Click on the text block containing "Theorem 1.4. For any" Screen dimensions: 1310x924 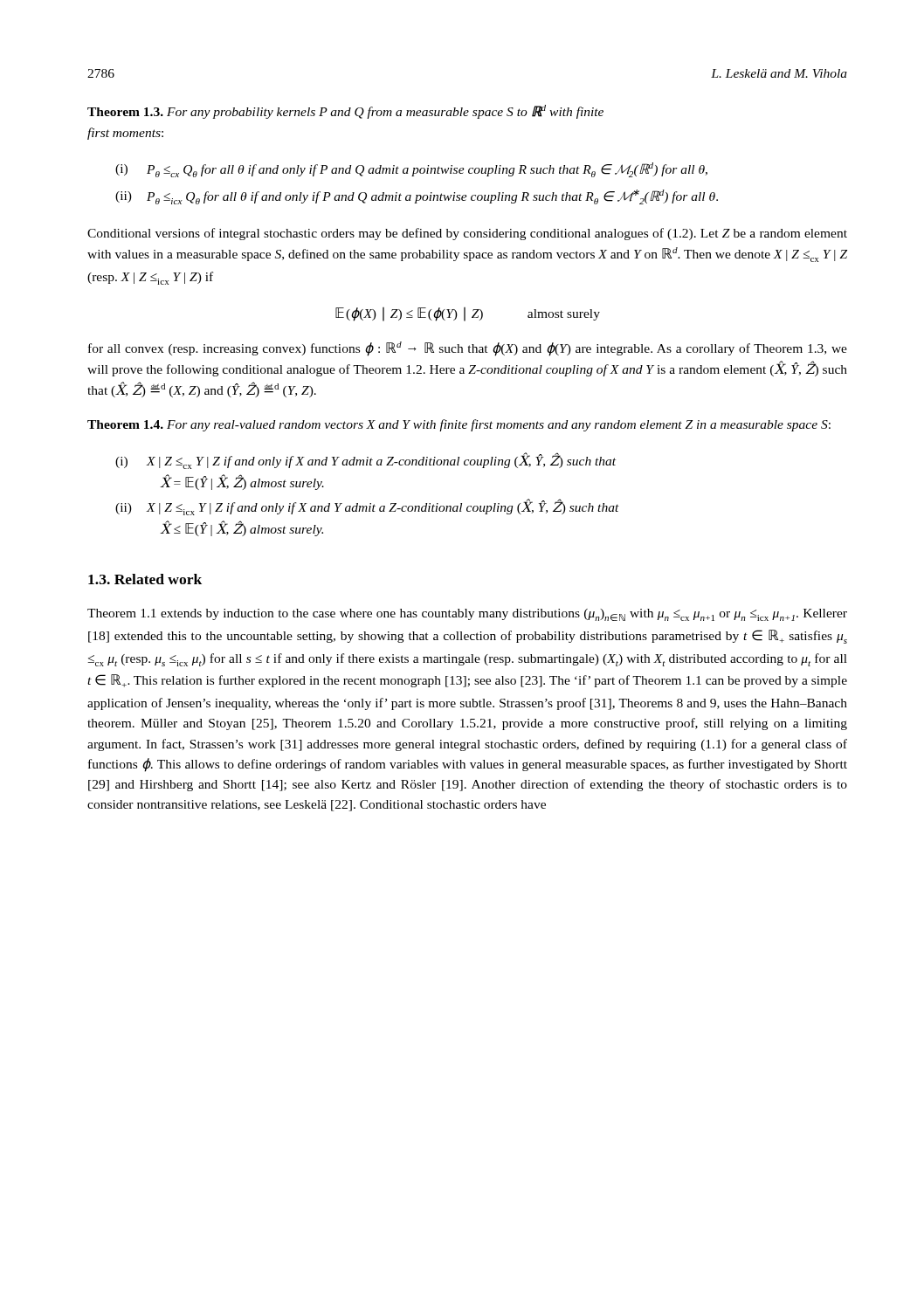coord(459,424)
